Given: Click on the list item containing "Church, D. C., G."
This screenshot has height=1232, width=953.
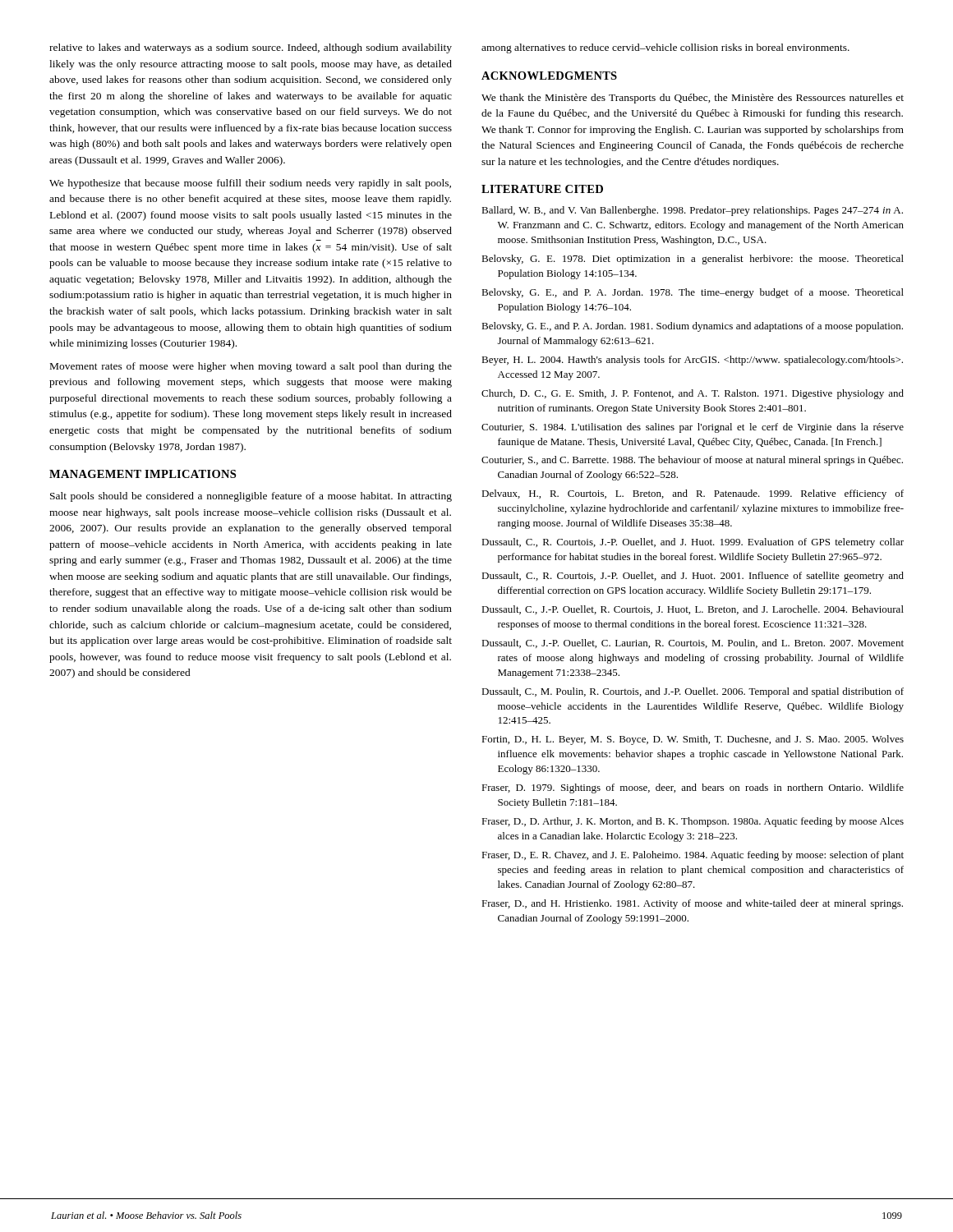Looking at the screenshot, I should click(693, 400).
